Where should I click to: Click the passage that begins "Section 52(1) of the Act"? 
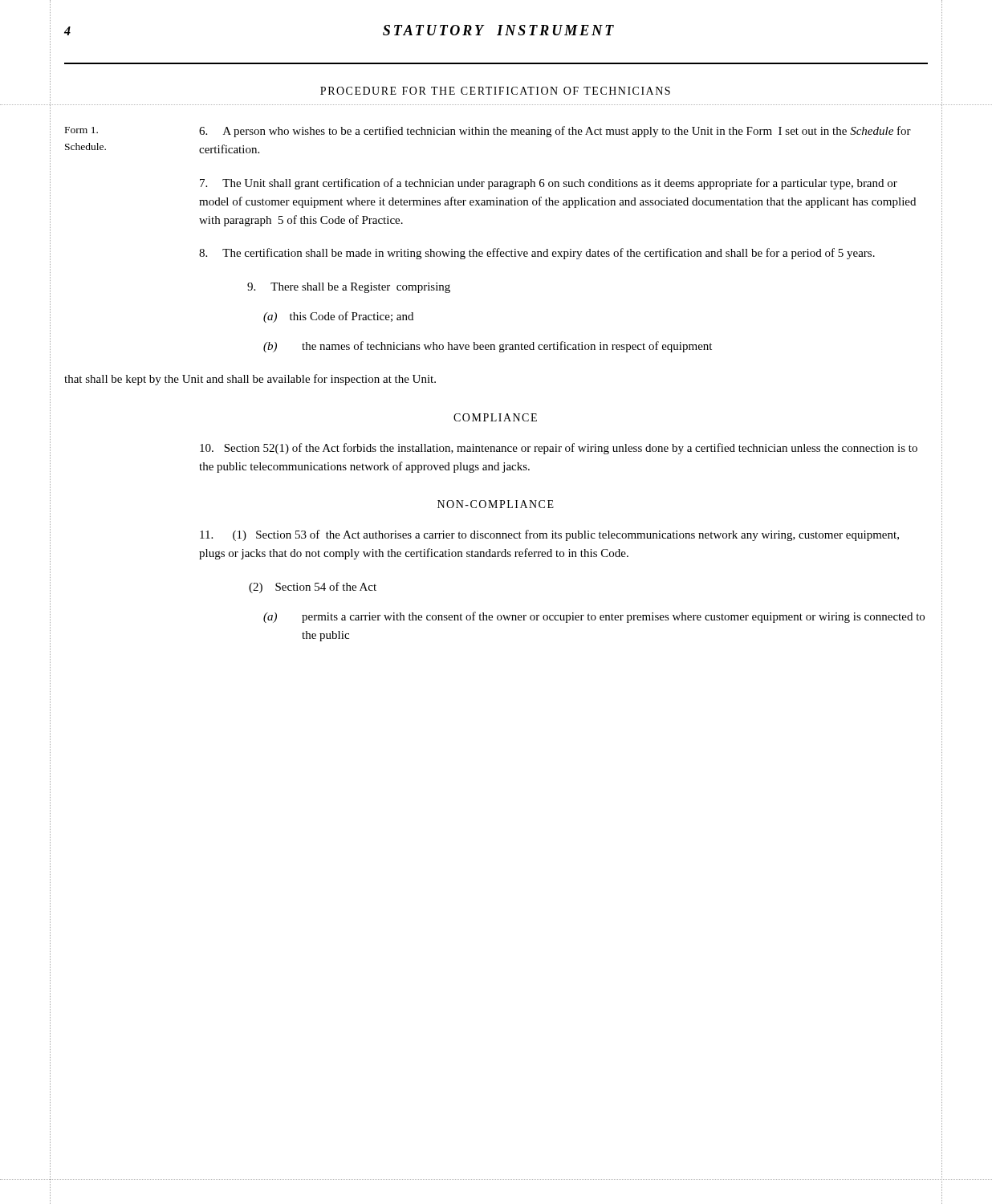[558, 457]
